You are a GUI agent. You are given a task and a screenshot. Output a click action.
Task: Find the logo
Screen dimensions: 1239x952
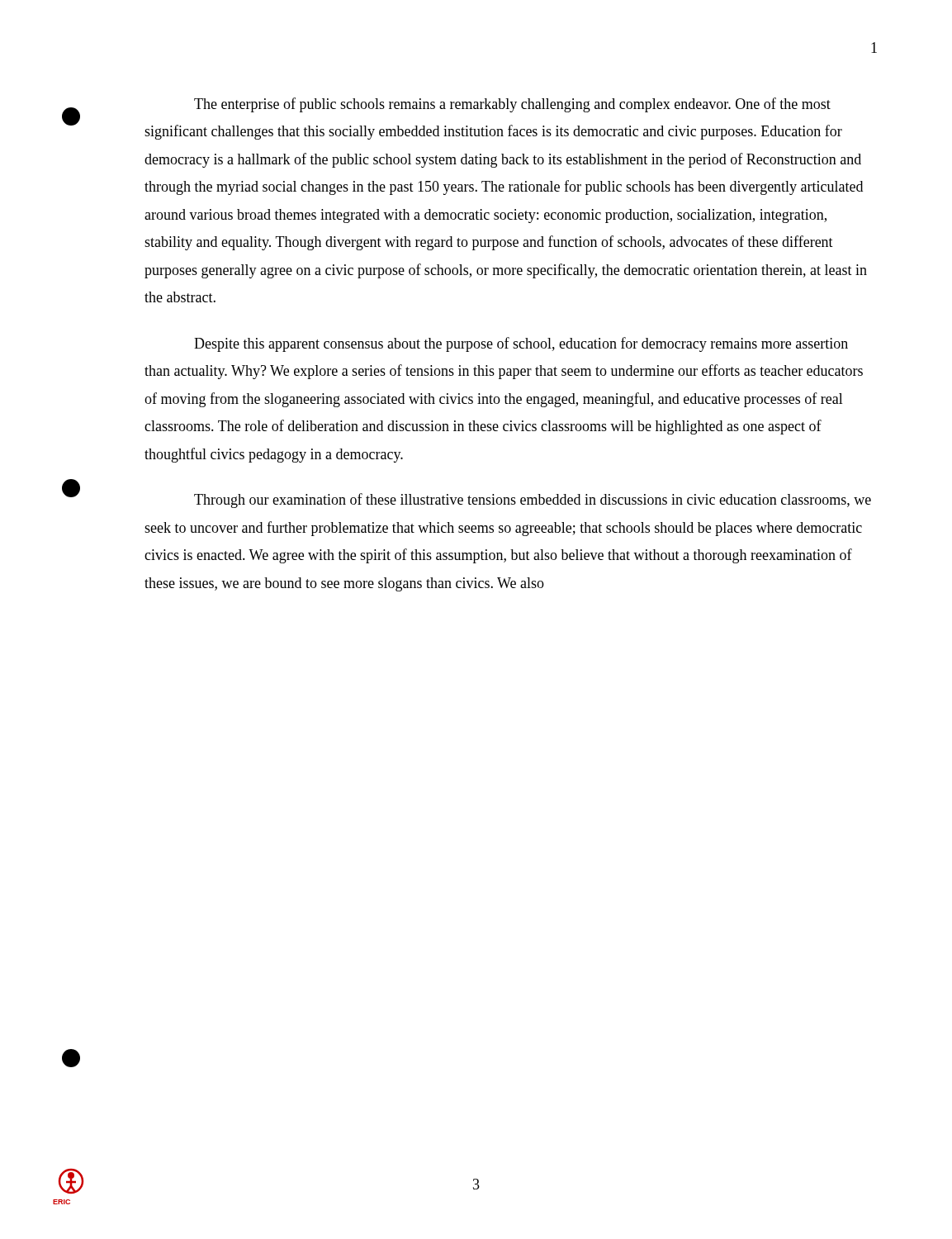tap(71, 1186)
